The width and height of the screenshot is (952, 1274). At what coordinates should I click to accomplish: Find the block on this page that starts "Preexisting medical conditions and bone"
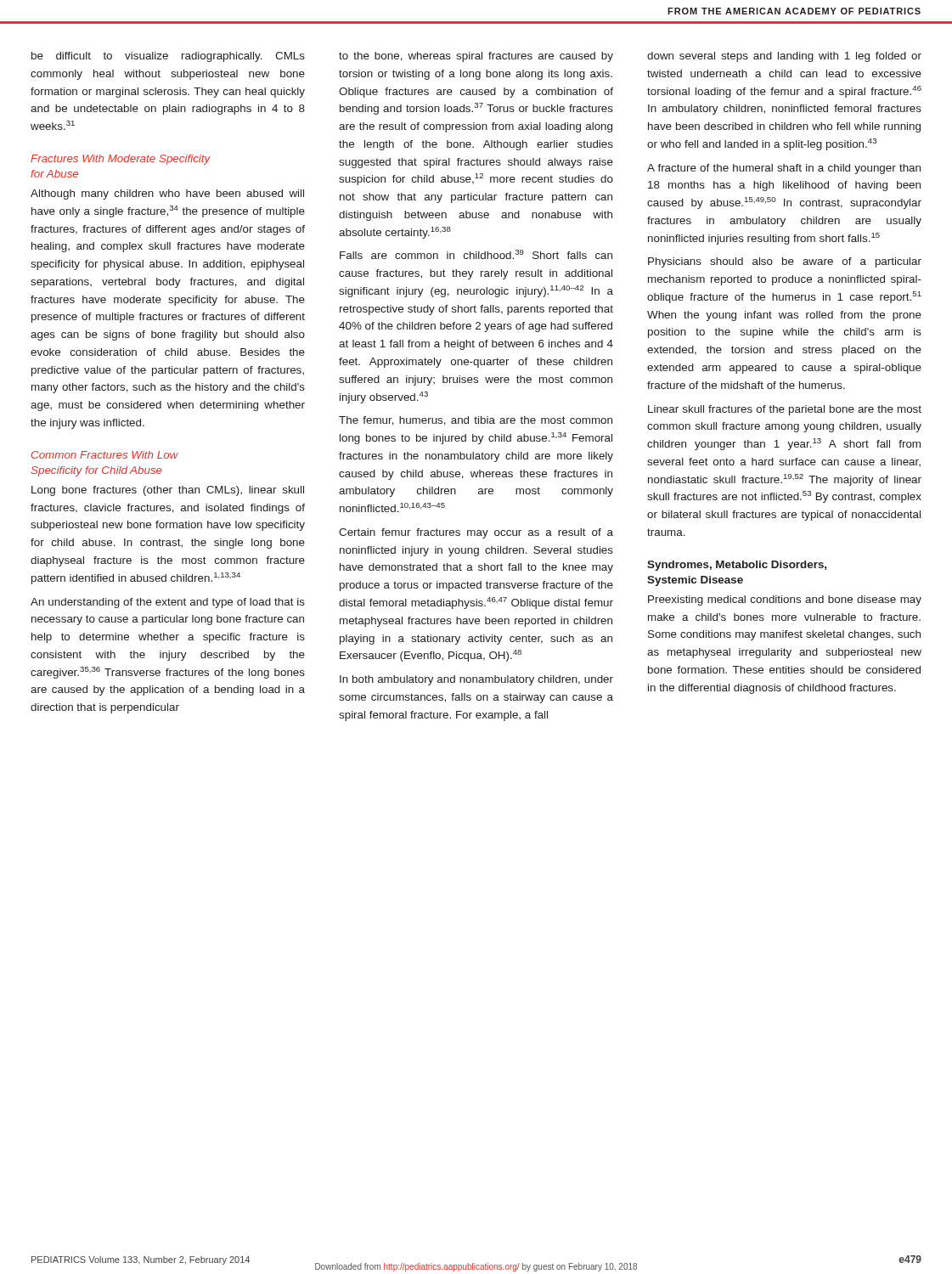(x=784, y=644)
